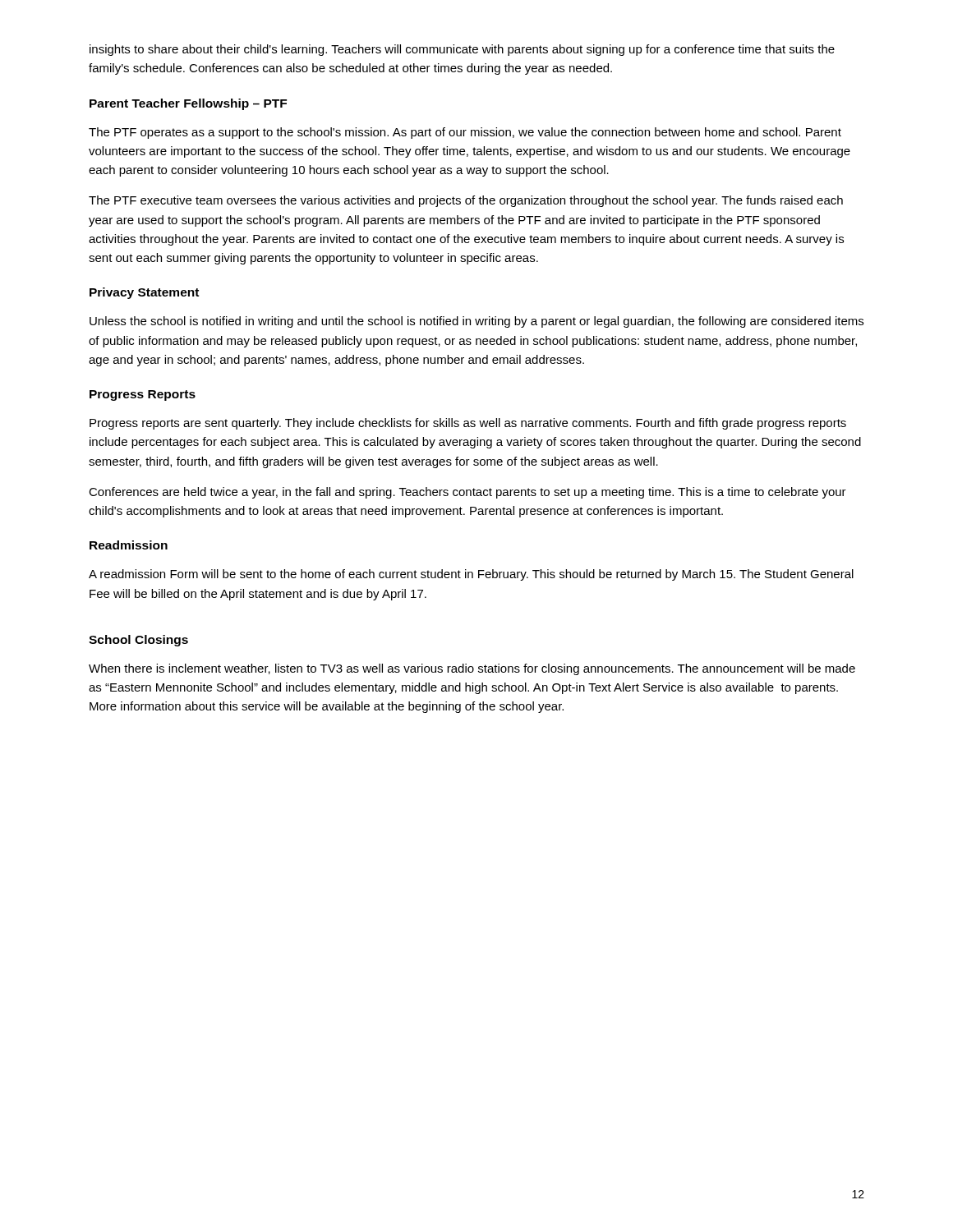
Task: Find the text block containing "Progress reports are sent quarterly."
Action: point(475,442)
